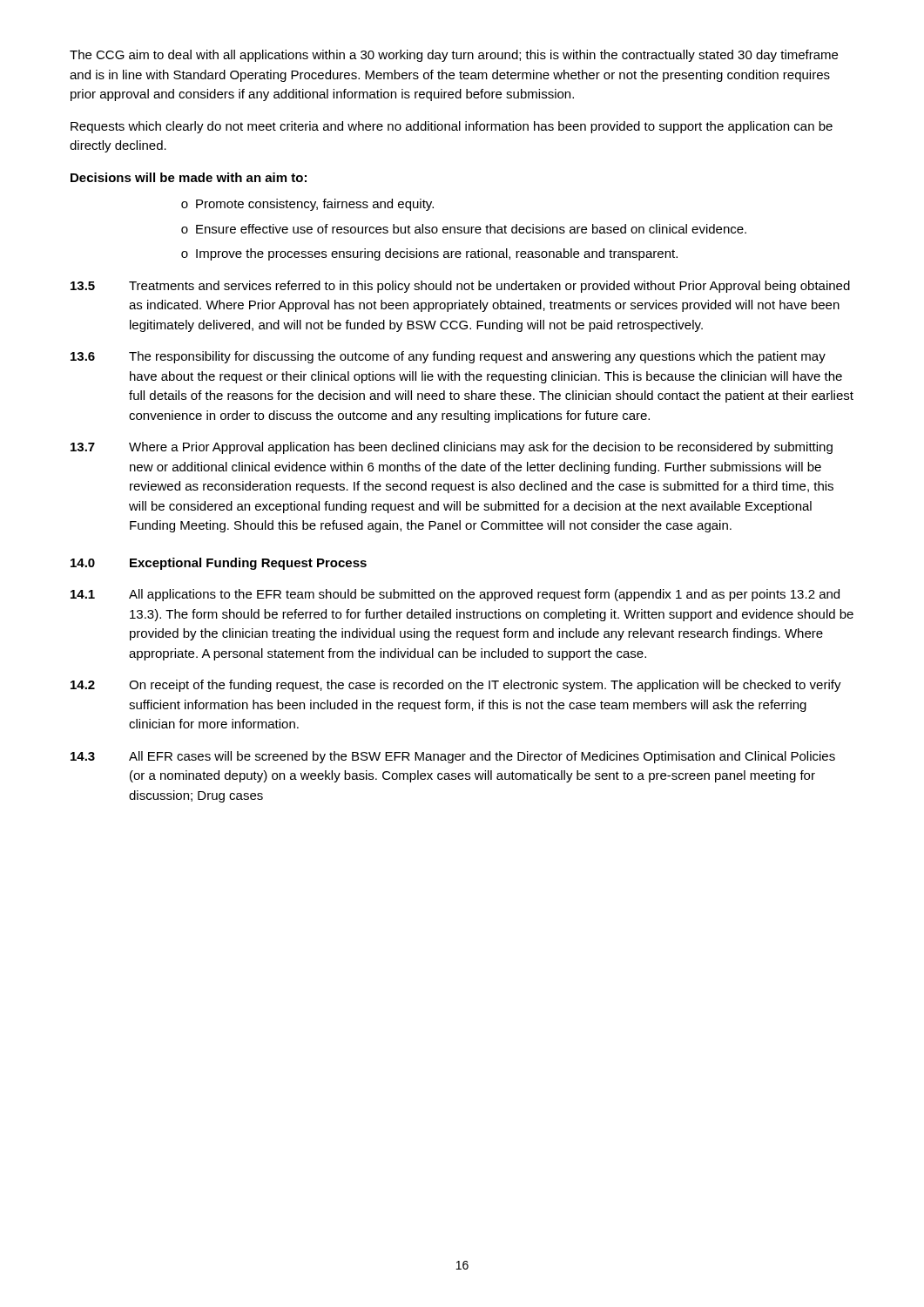Select the text starting "o Promote consistency, fairness"
Screen dimensions: 1307x924
(307, 205)
